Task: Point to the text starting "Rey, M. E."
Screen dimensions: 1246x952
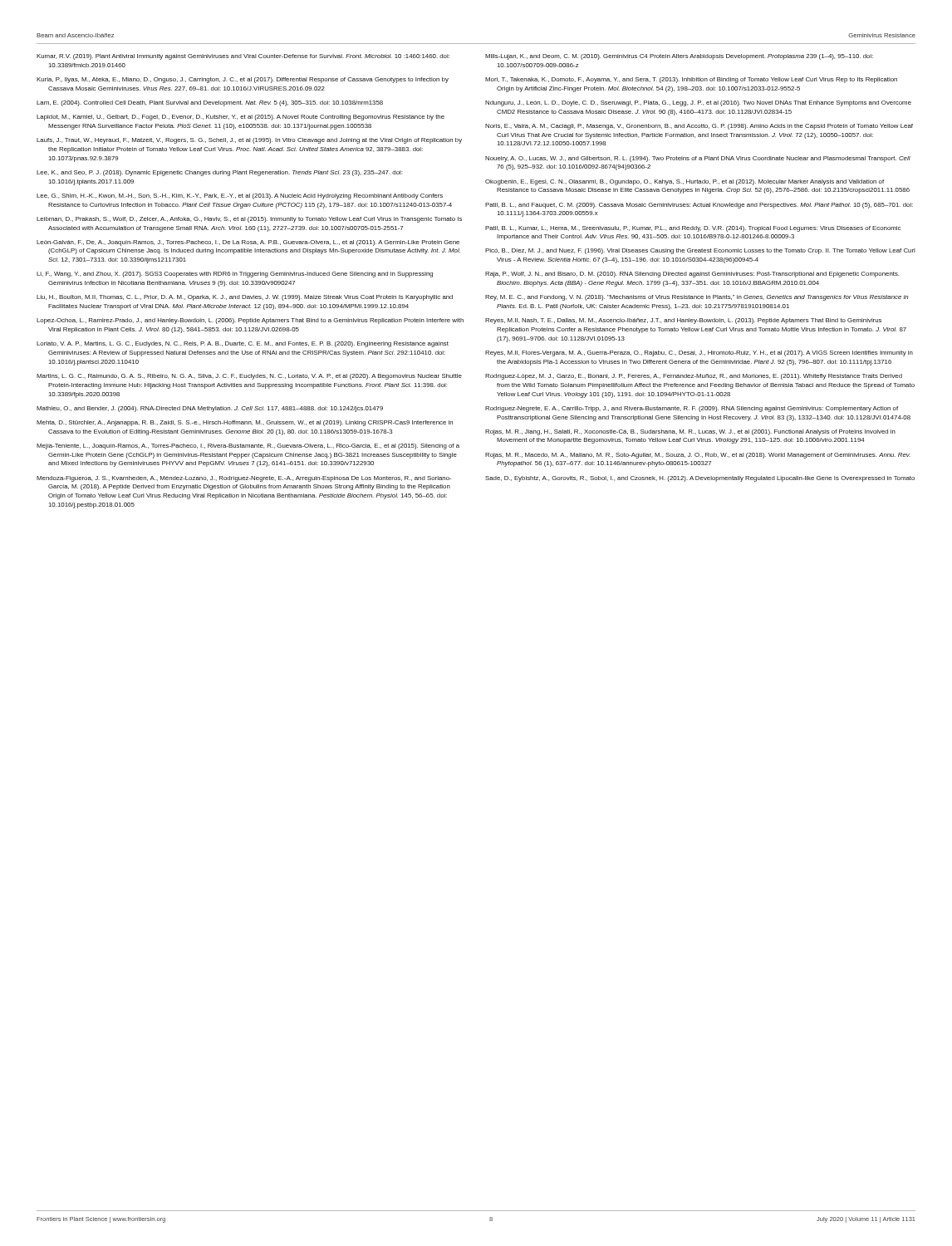Action: (x=697, y=302)
